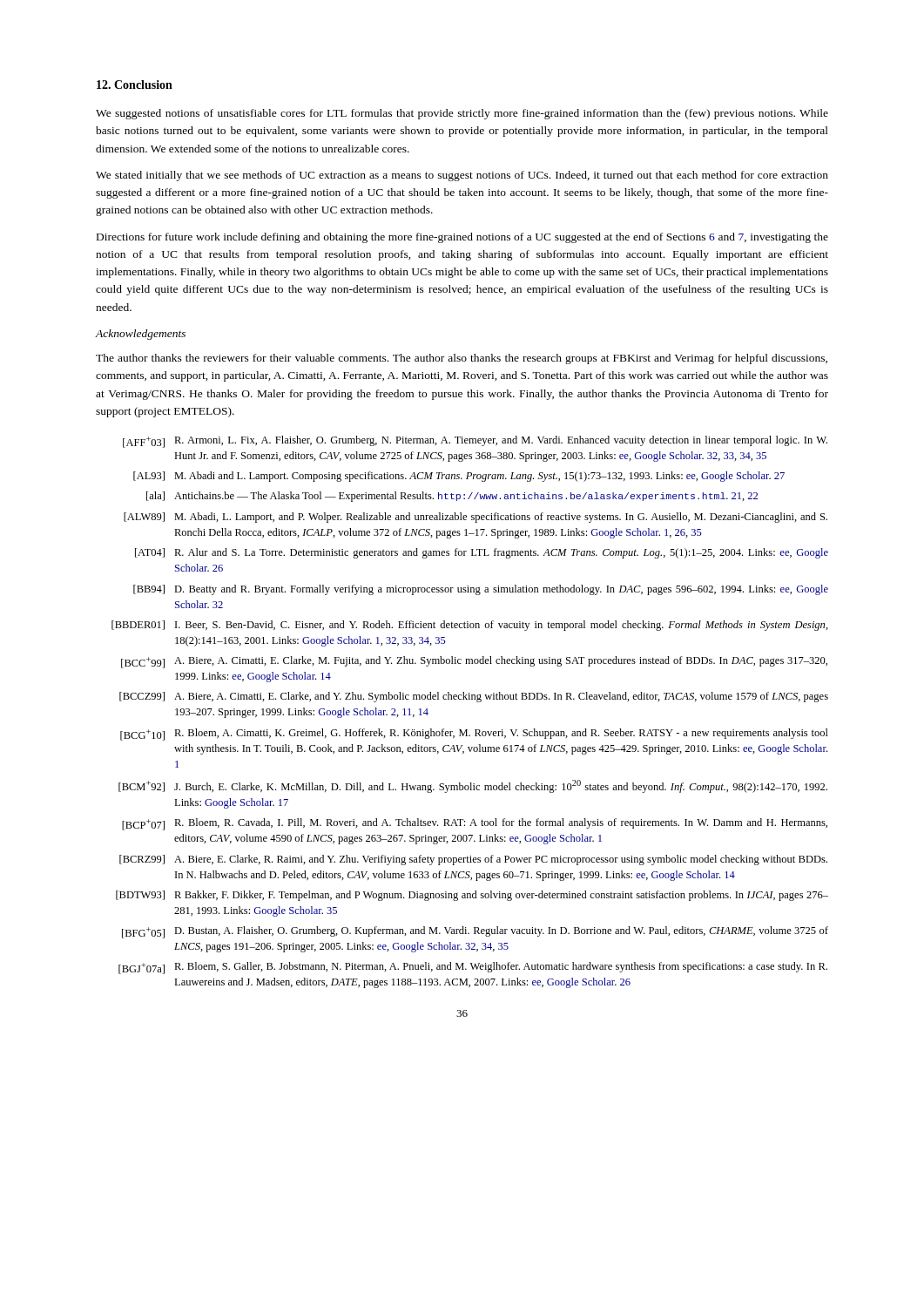Find the block on this page that starts "[BCRZ99] A. Biere,"

(x=462, y=867)
